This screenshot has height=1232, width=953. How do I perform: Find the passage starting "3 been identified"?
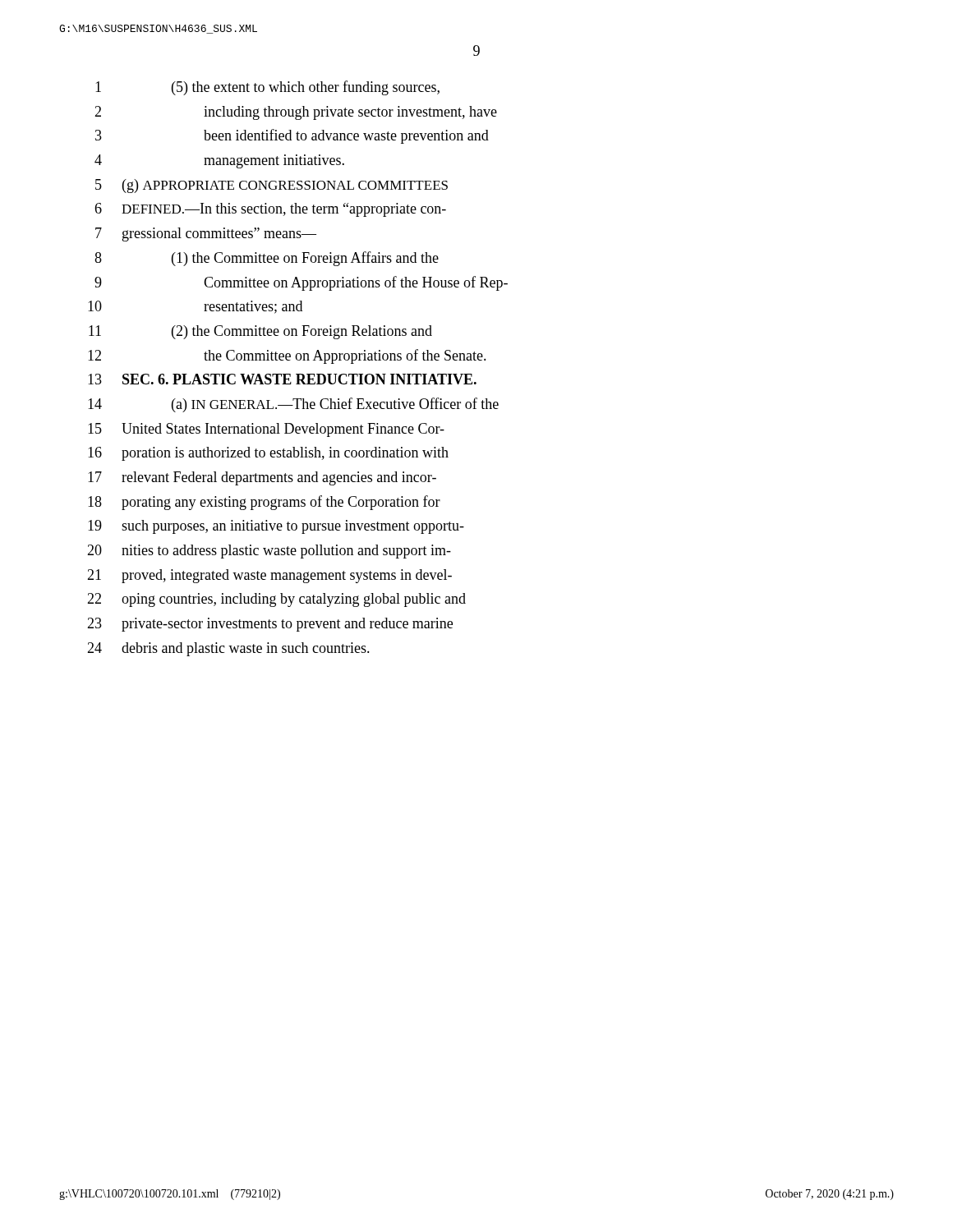click(476, 137)
